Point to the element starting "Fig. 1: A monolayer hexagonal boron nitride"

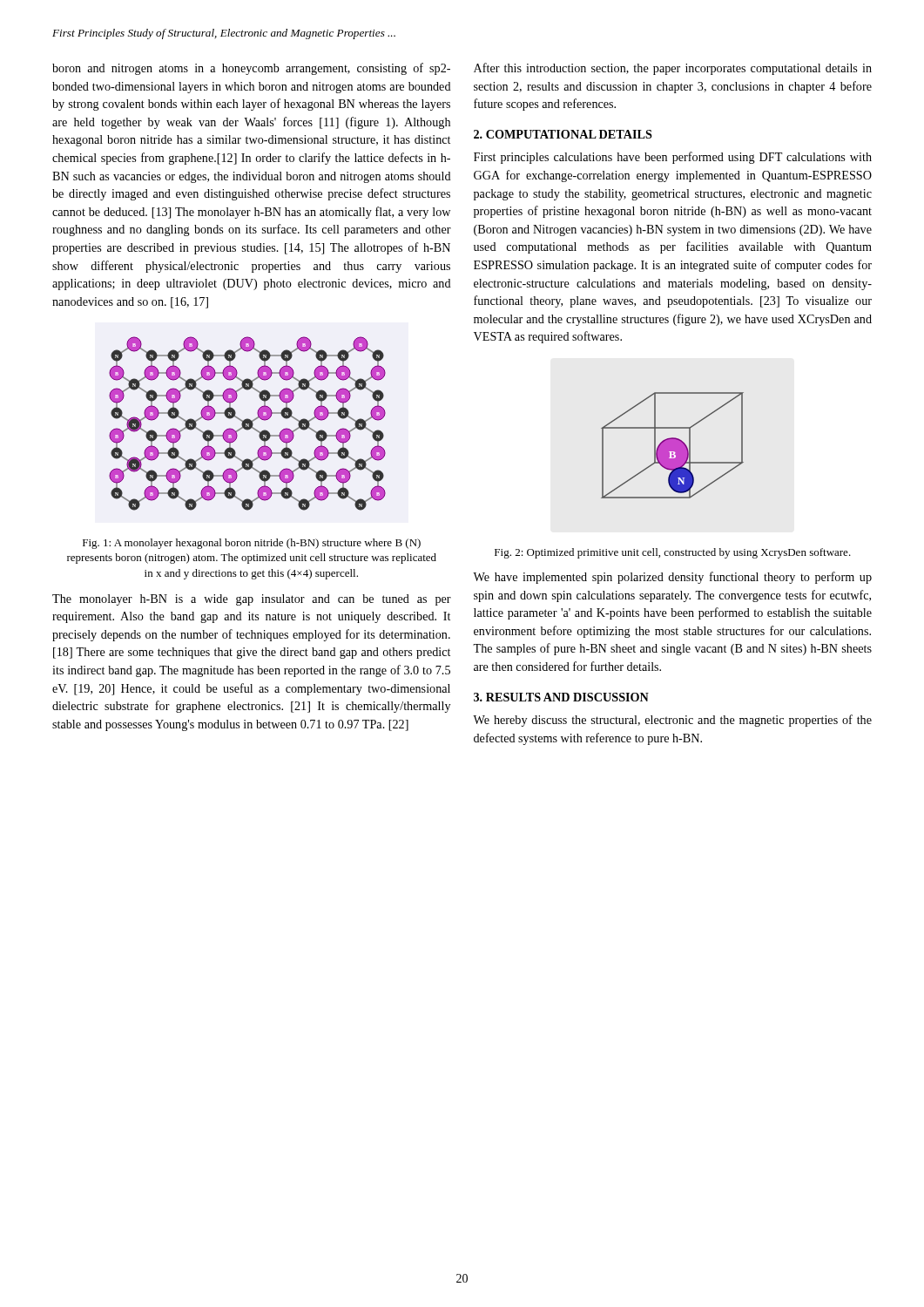click(x=251, y=558)
